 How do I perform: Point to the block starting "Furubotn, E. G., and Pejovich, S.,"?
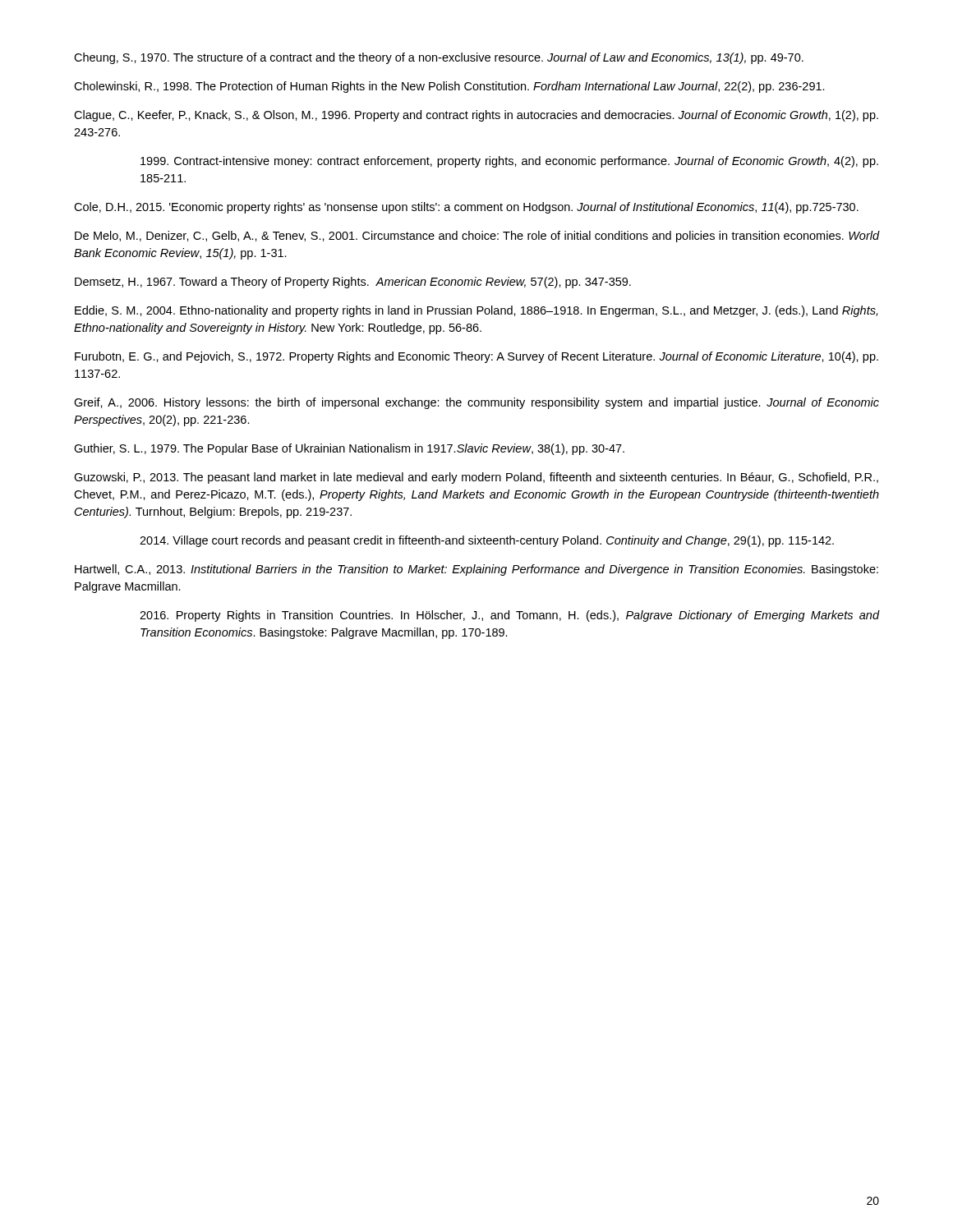(476, 365)
